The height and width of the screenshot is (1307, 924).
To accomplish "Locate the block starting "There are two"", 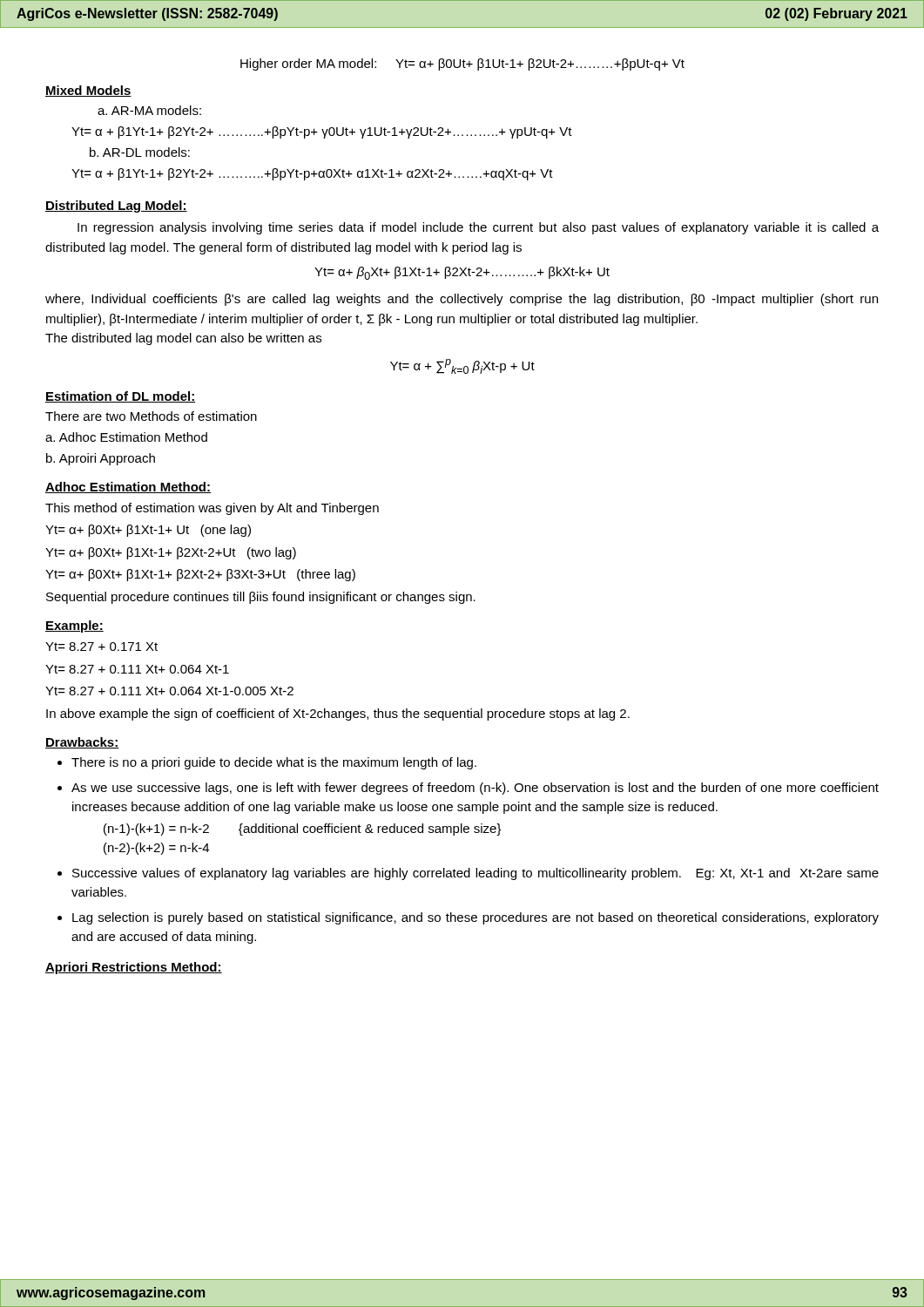I will (151, 437).
